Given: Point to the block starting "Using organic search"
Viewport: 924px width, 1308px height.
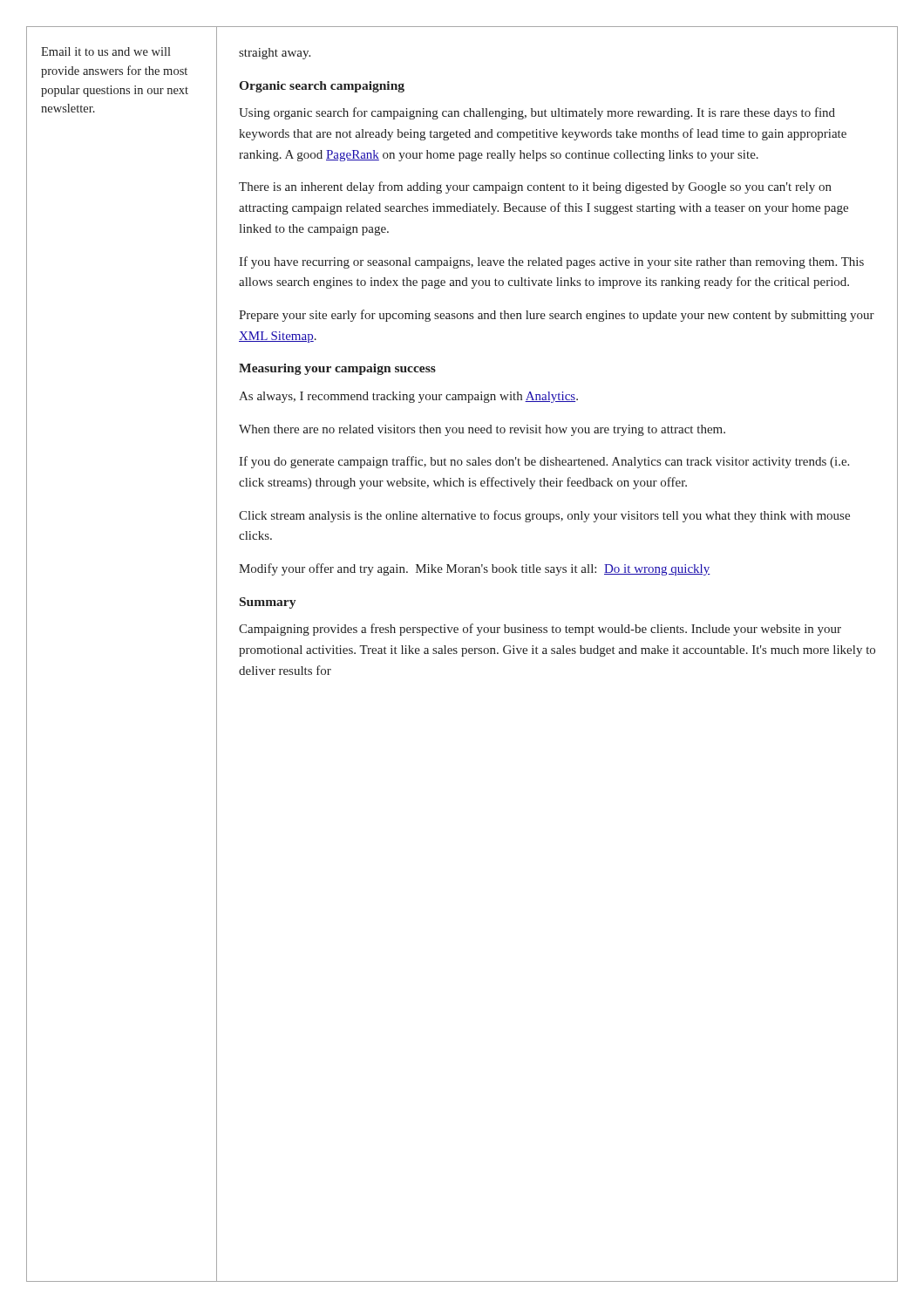Looking at the screenshot, I should click(558, 134).
